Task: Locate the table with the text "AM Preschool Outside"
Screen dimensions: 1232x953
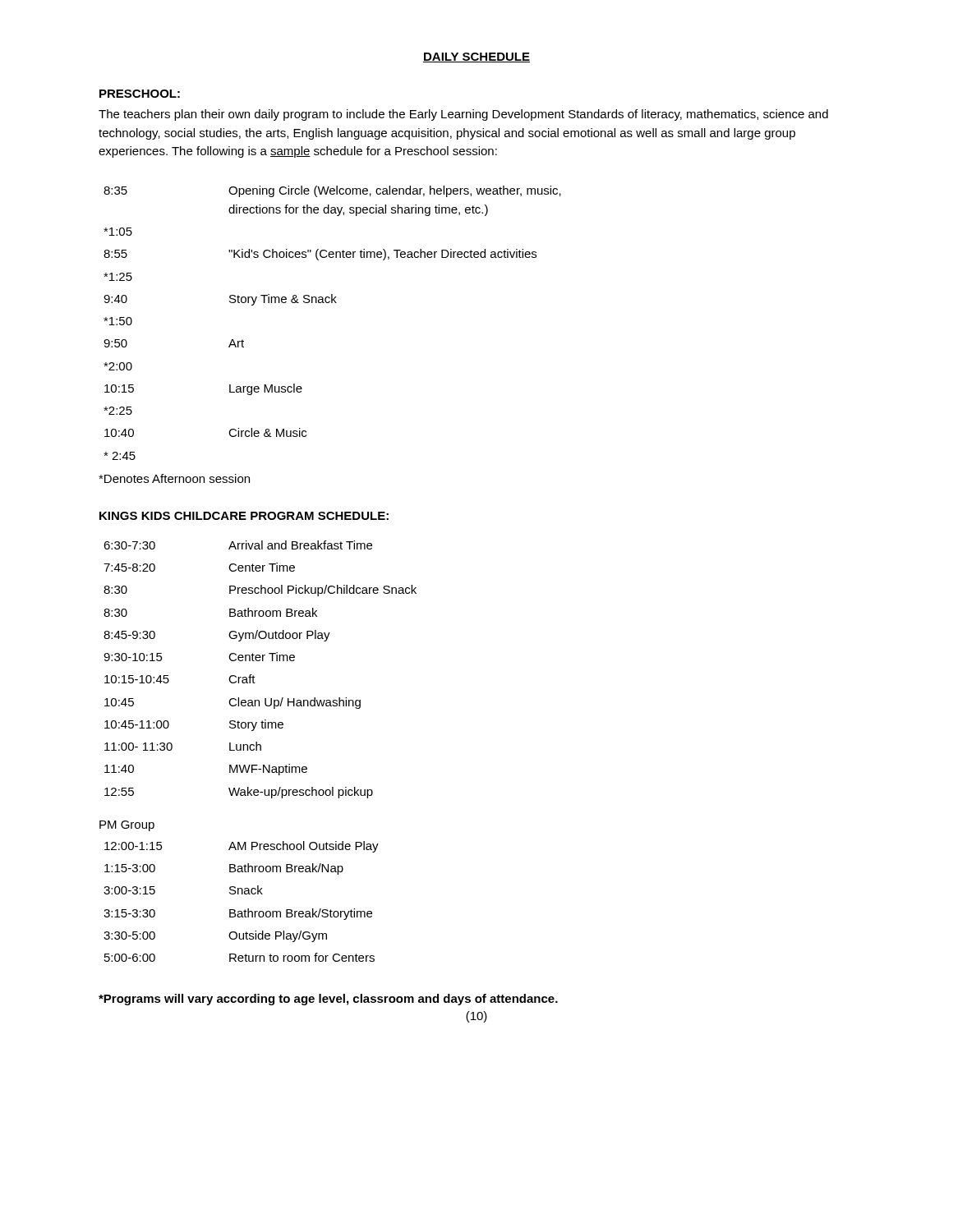Action: (x=476, y=901)
